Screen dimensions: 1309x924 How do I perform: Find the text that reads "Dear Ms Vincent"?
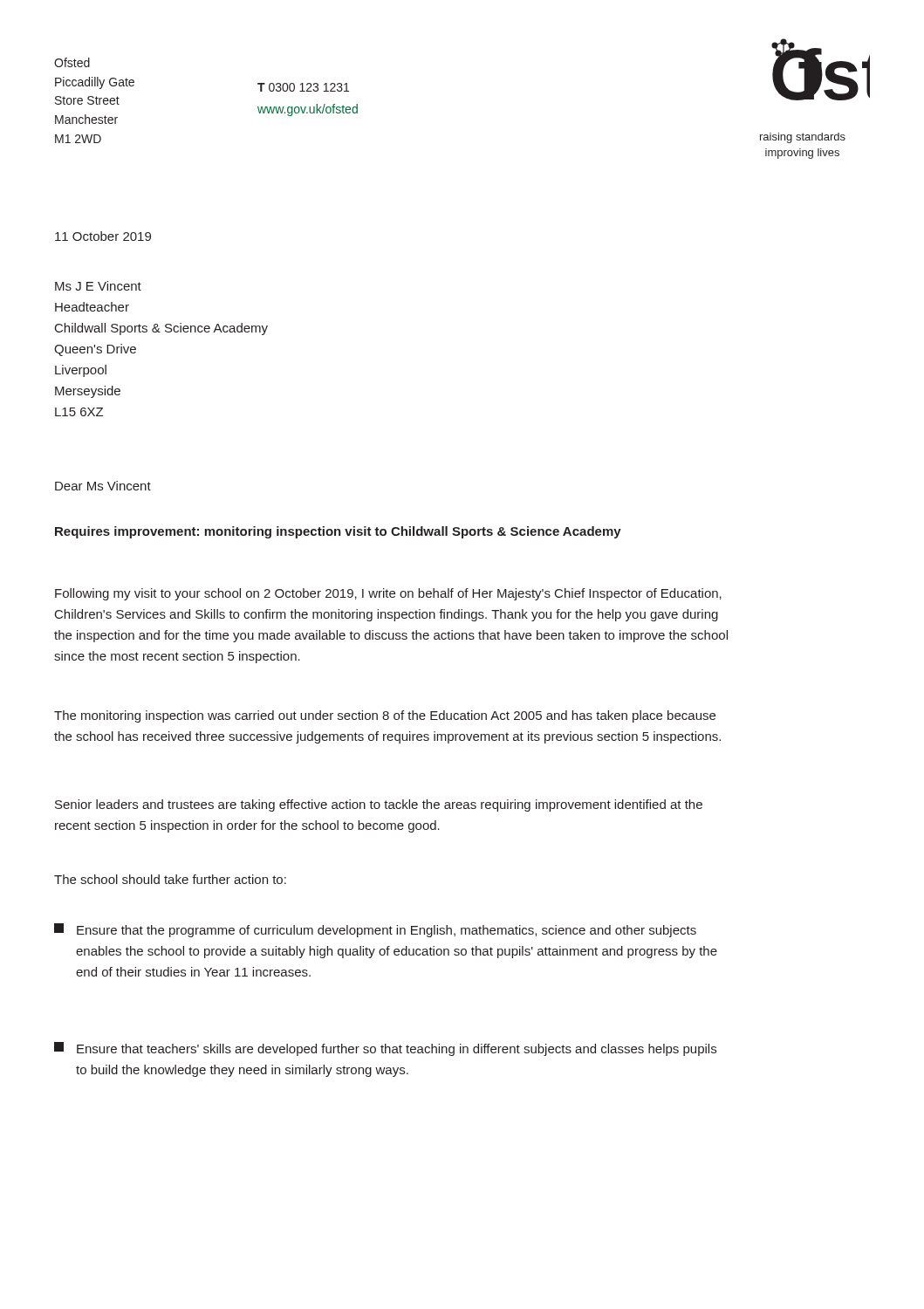(102, 486)
